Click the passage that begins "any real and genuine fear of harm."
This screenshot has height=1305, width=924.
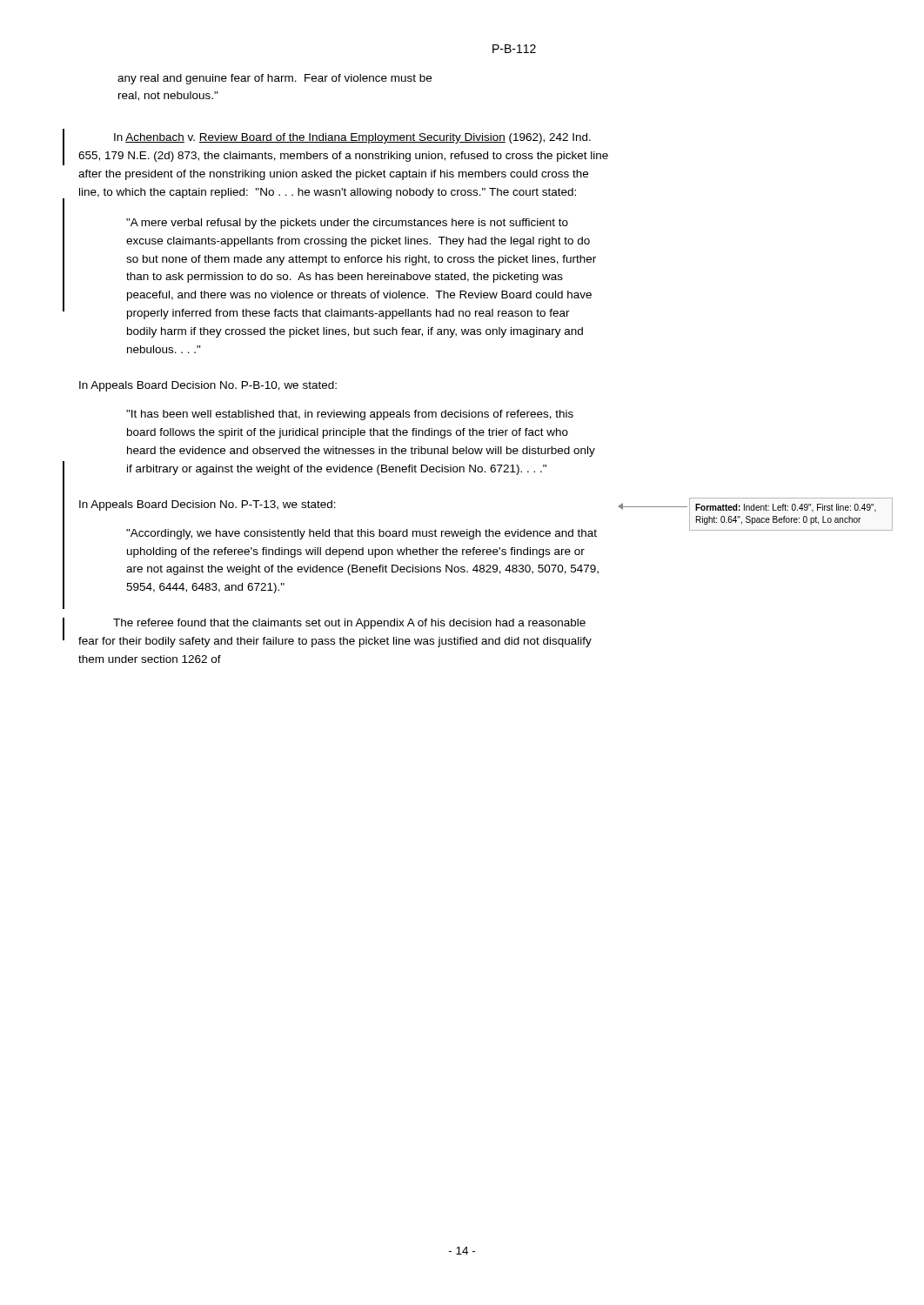[x=275, y=87]
